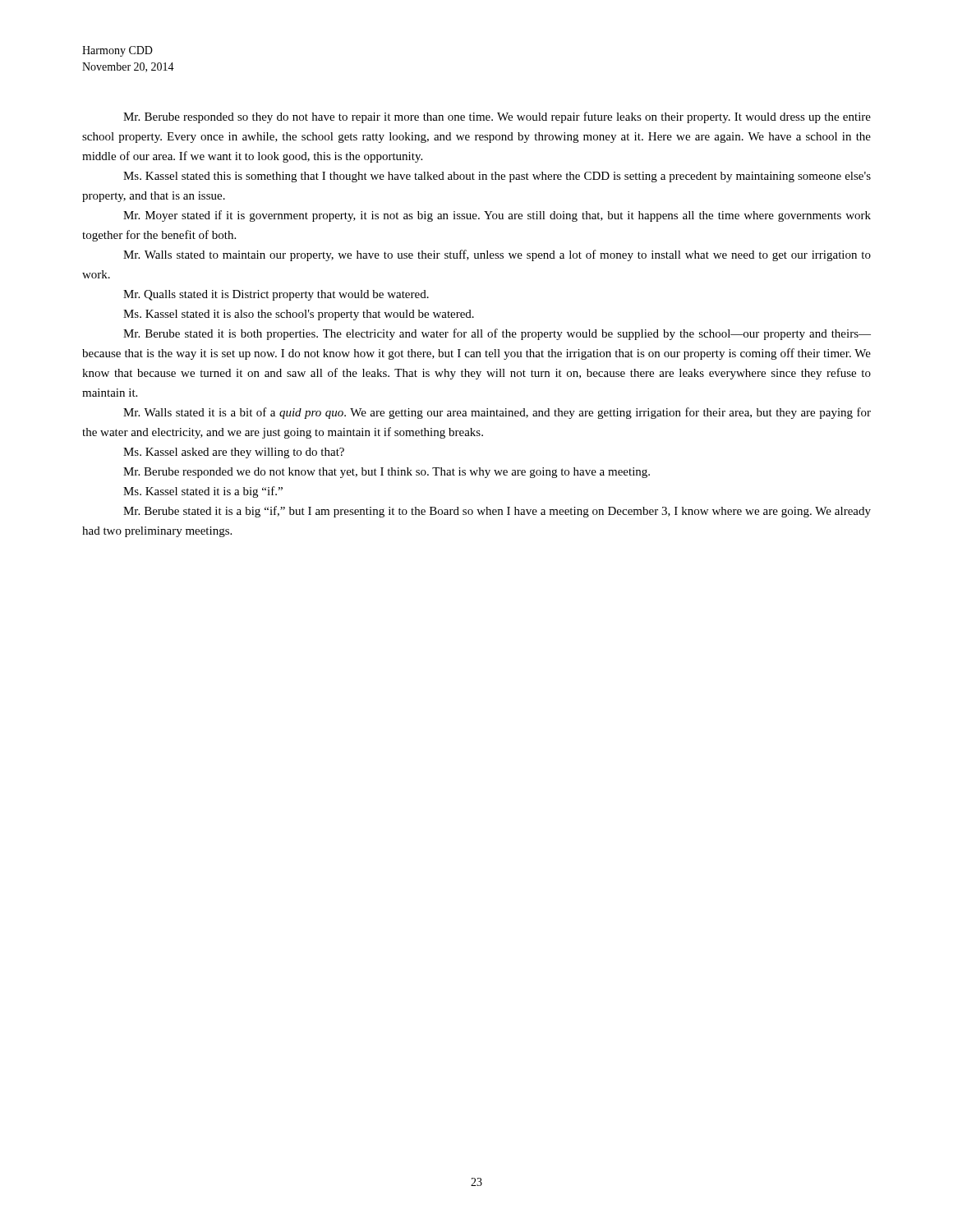The height and width of the screenshot is (1232, 953).
Task: Find the block starting "Mr. Berube responded we do"
Action: (x=387, y=471)
